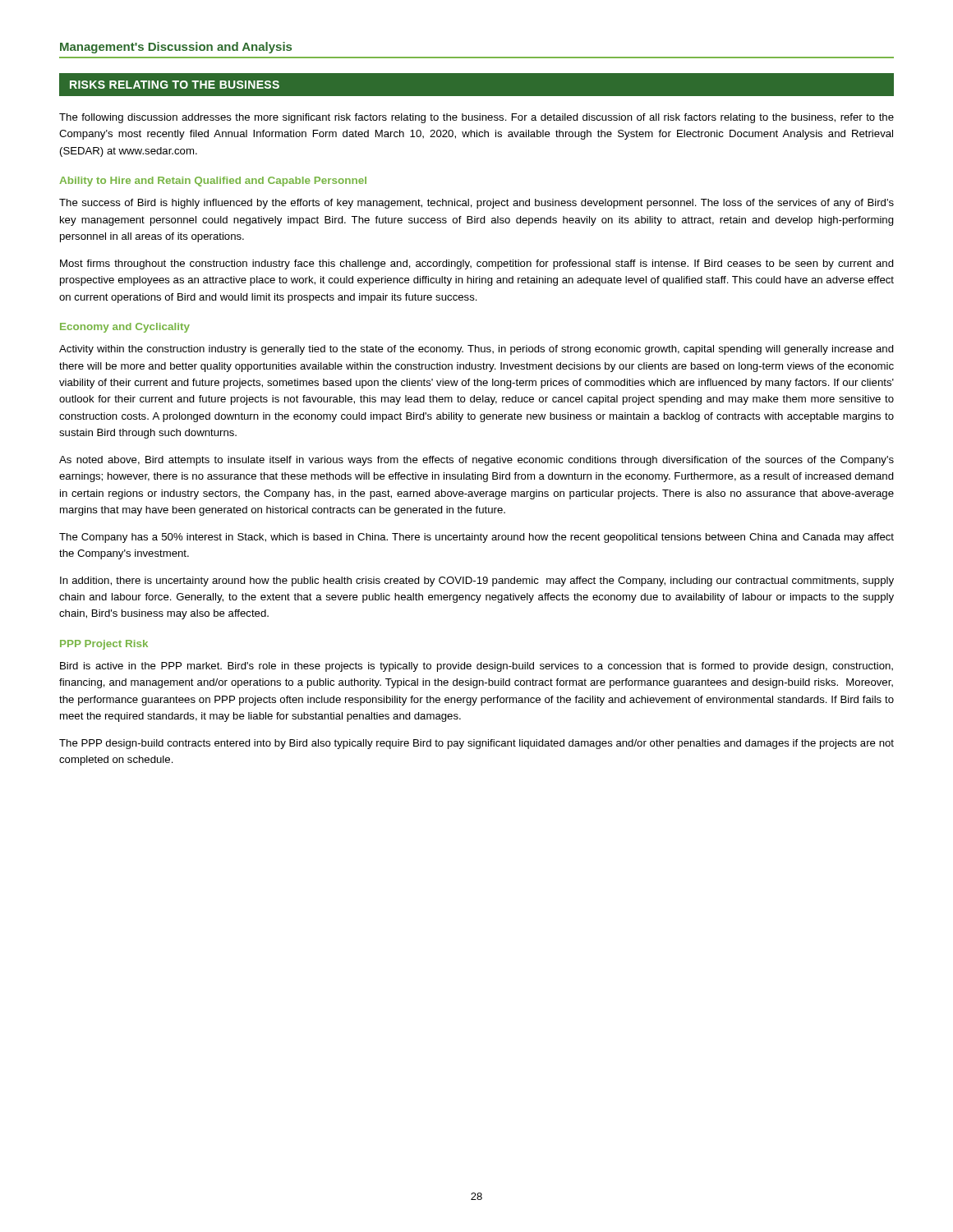Screen dimensions: 1232x953
Task: Click on the block starting "The following discussion addresses the more significant risk"
Action: [476, 134]
